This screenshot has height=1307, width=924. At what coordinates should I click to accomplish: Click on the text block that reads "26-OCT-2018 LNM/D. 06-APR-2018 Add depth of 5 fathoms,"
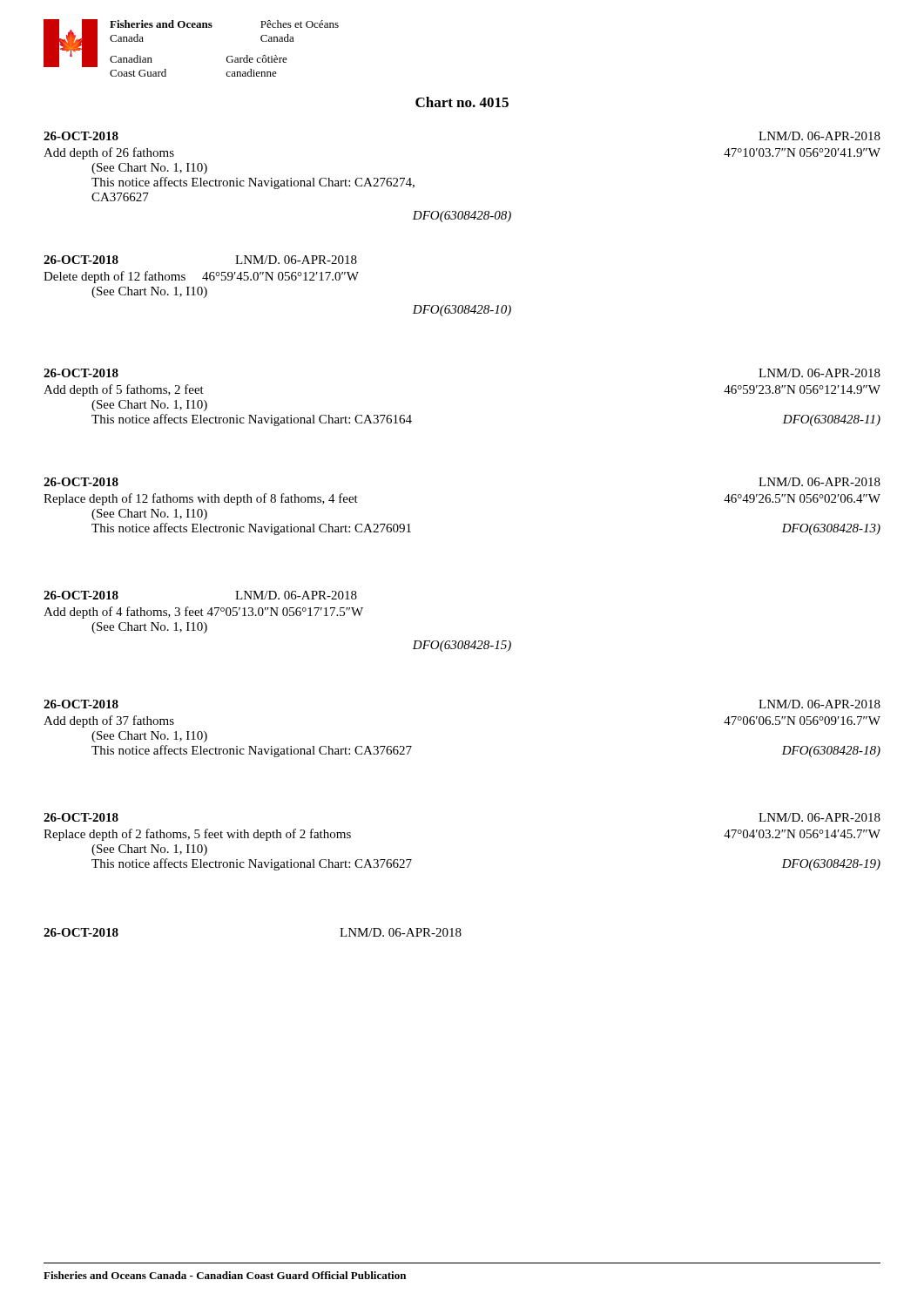[x=85, y=372]
